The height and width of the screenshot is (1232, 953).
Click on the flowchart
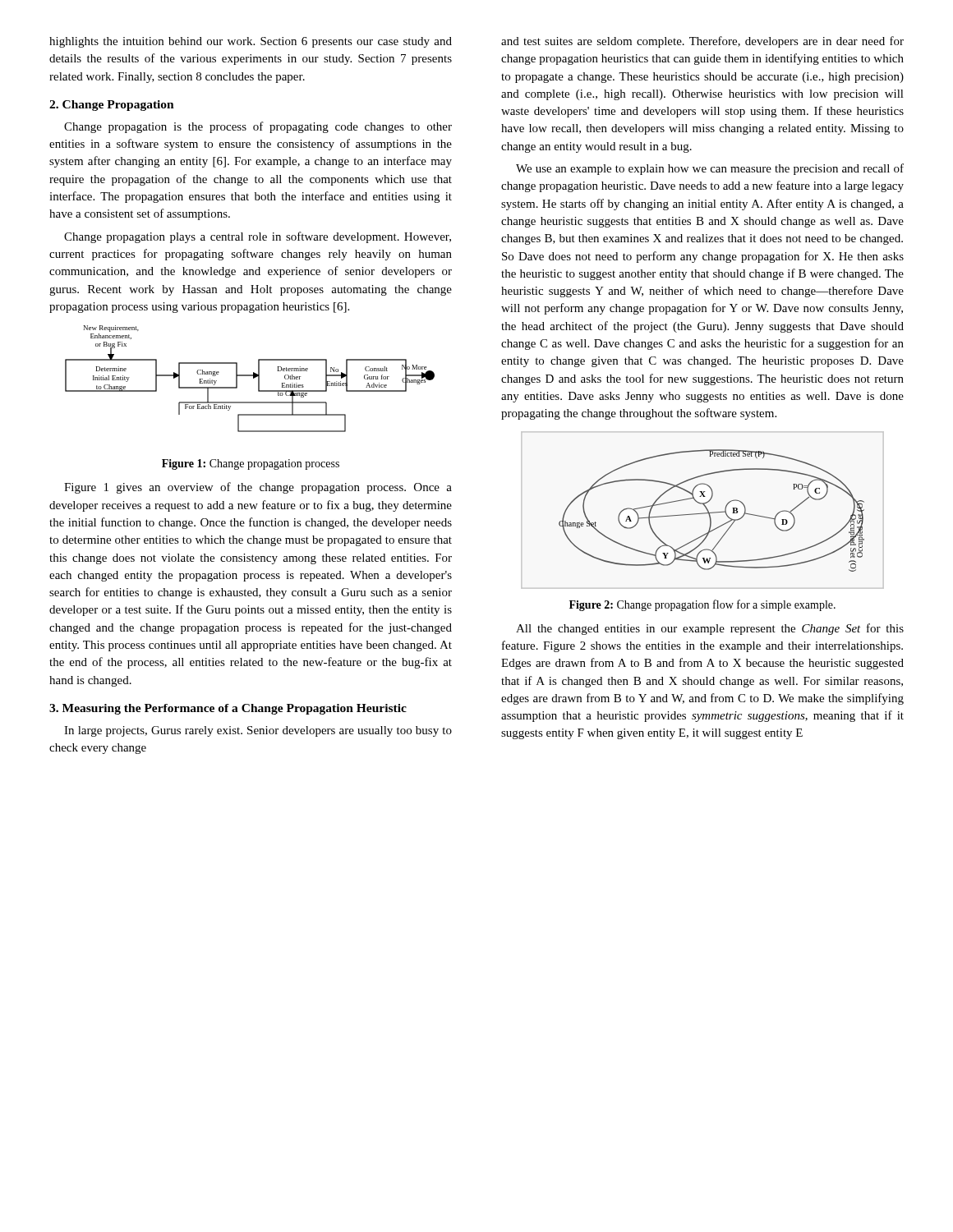coord(251,387)
